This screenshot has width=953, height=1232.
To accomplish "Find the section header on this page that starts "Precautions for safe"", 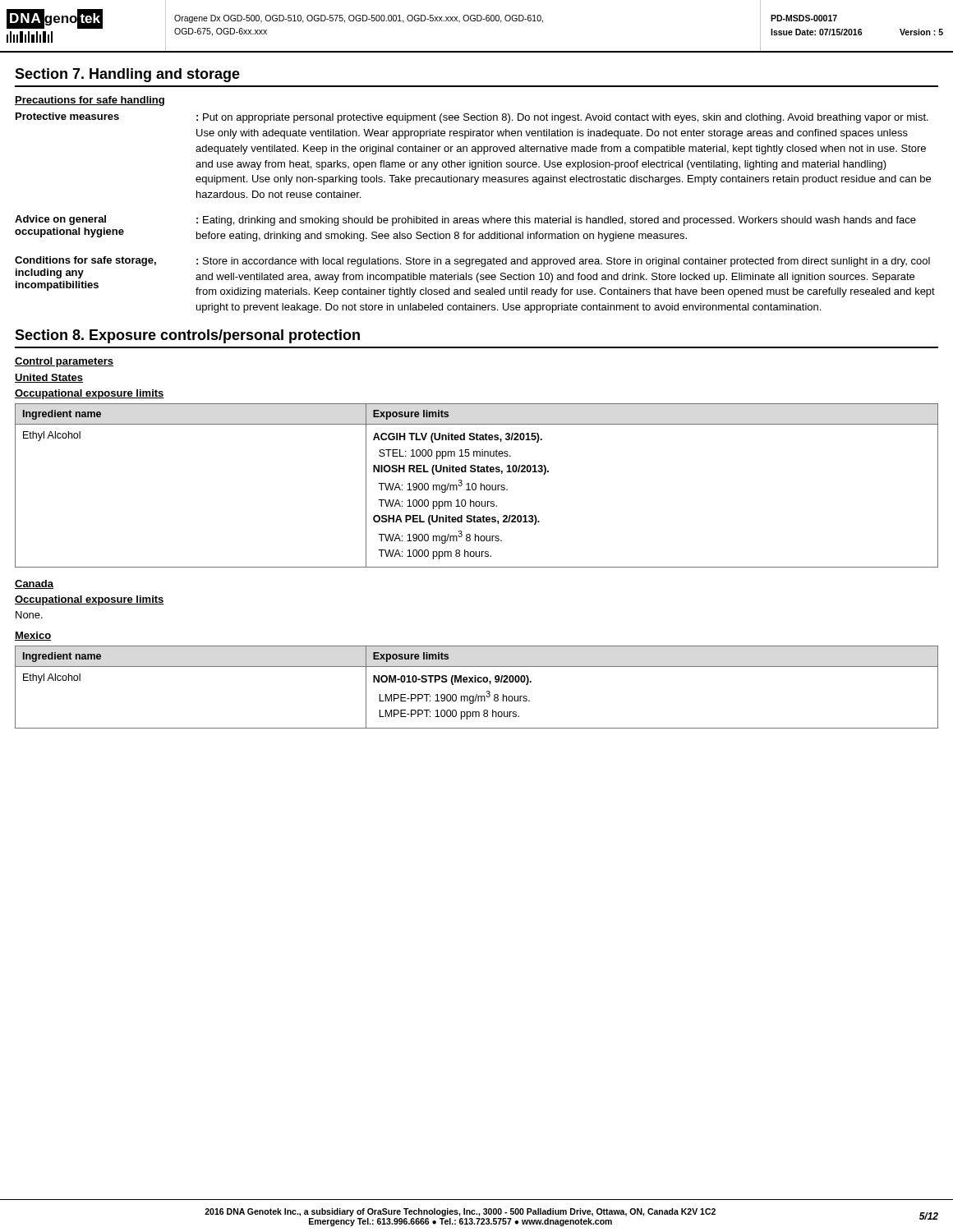I will point(90,100).
